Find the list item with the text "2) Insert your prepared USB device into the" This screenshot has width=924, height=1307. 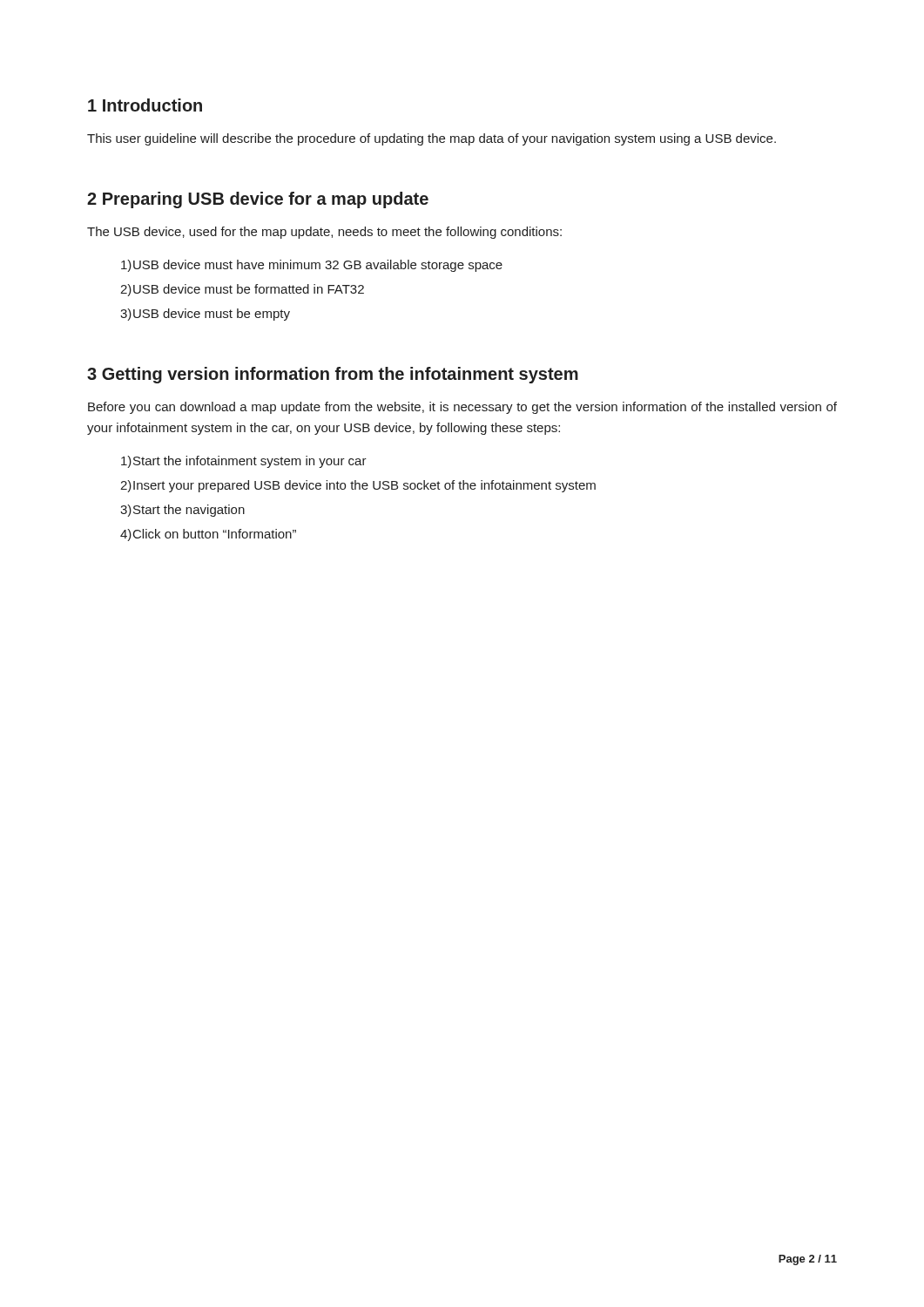coord(462,485)
